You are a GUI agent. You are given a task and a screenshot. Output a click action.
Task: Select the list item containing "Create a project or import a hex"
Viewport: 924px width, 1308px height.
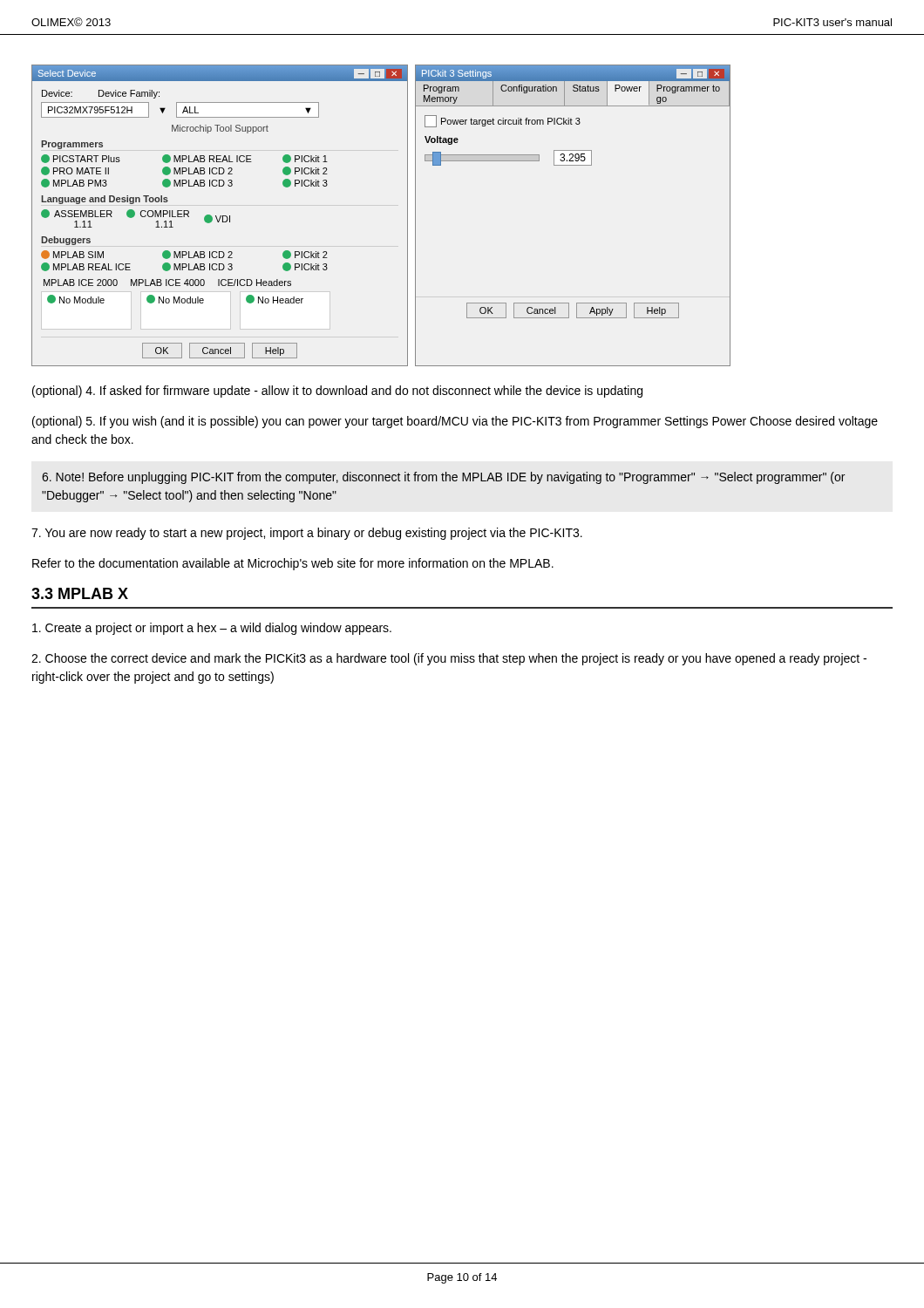[212, 628]
